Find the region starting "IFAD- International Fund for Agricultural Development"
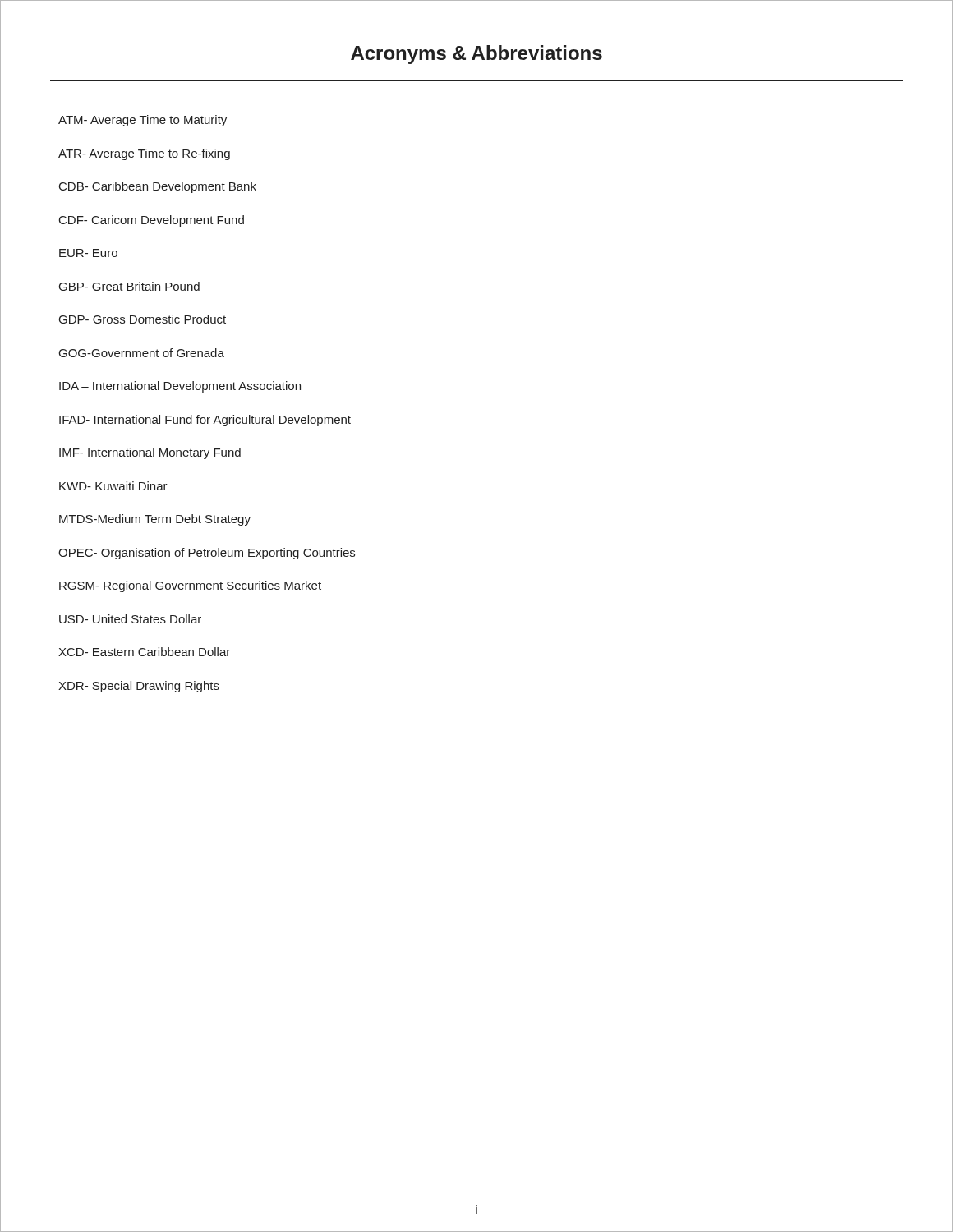953x1232 pixels. pyautogui.click(x=205, y=419)
